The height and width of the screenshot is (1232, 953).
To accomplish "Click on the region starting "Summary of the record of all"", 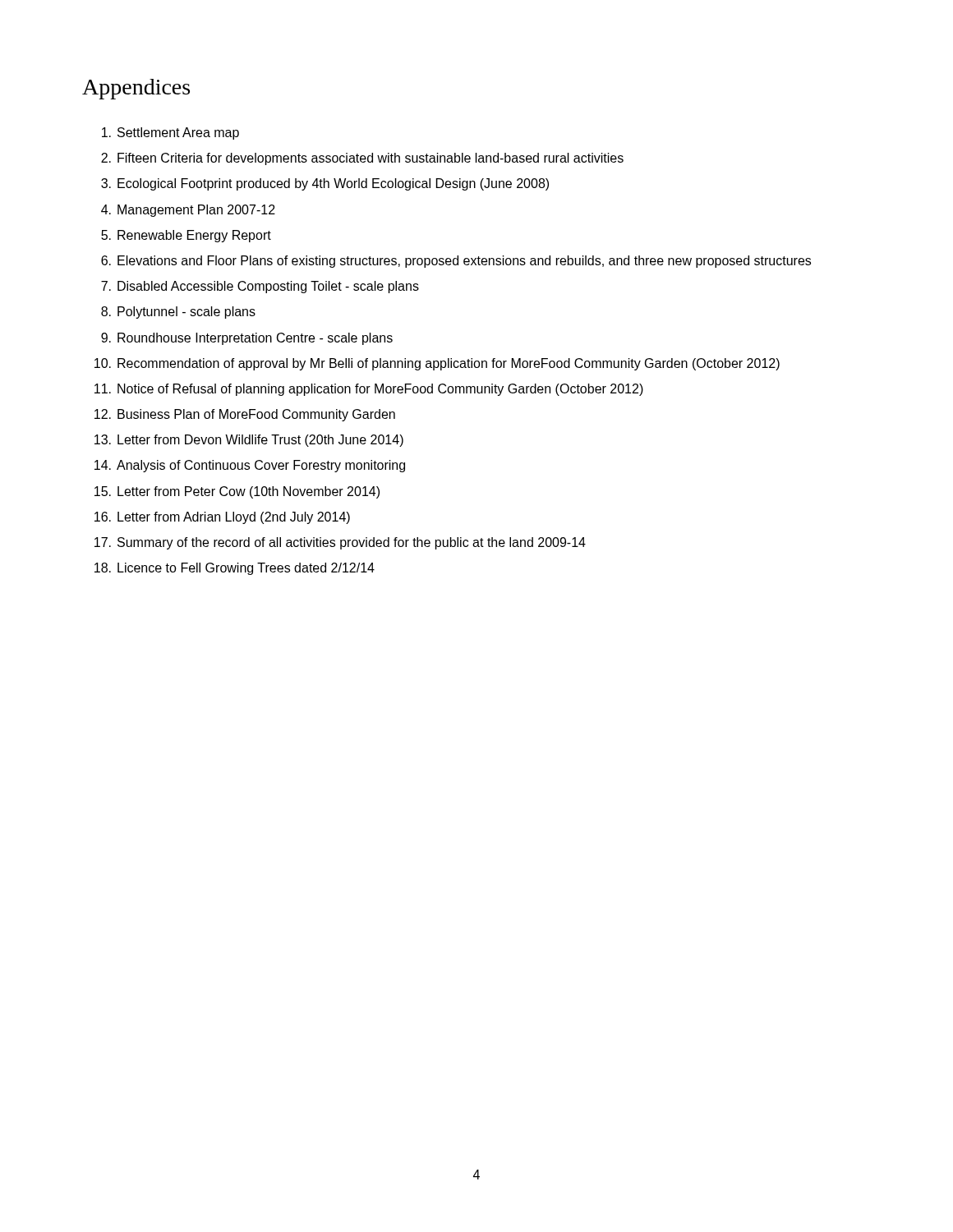I will pos(494,543).
